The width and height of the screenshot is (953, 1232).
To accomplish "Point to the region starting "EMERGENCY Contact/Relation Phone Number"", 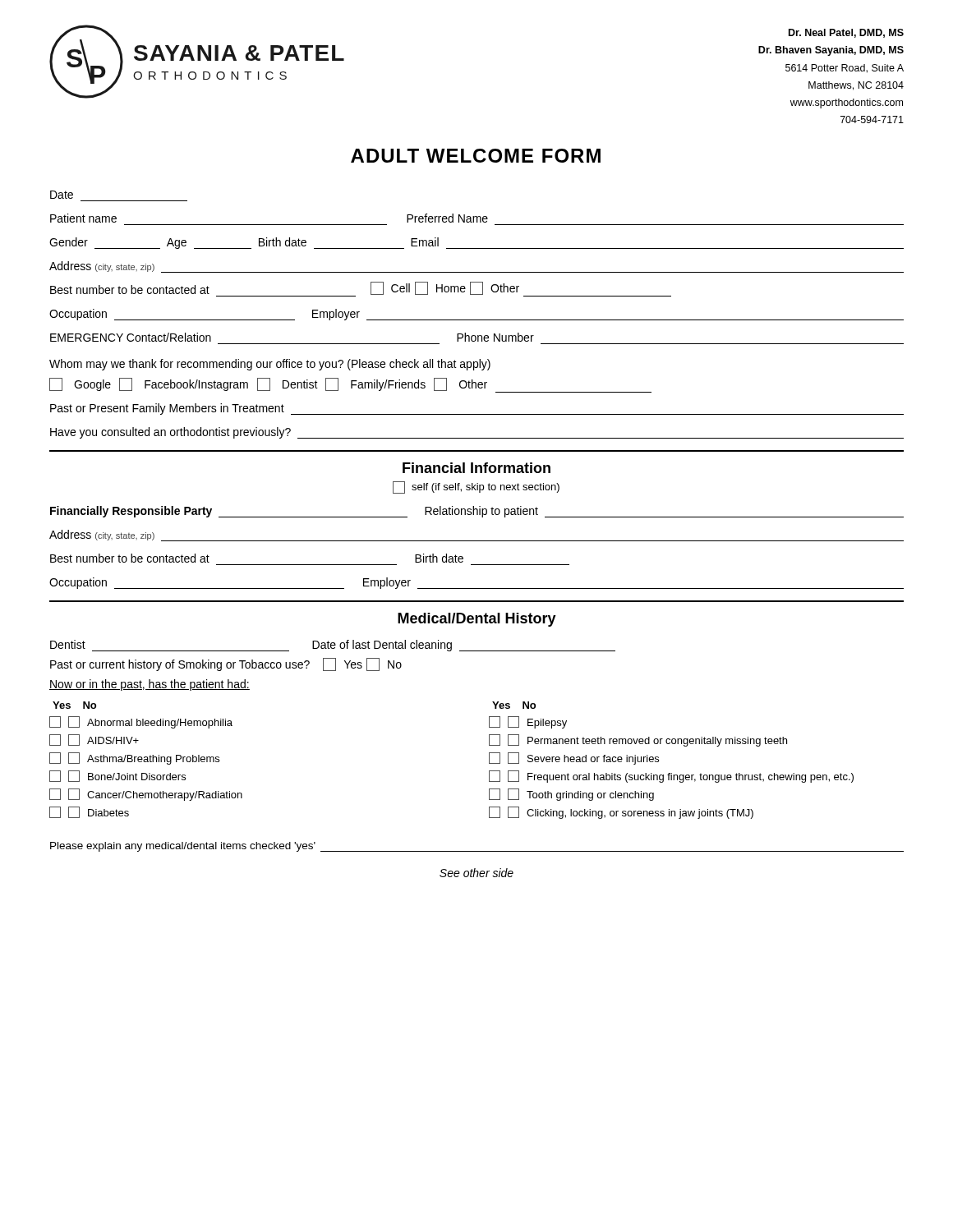I will point(476,336).
